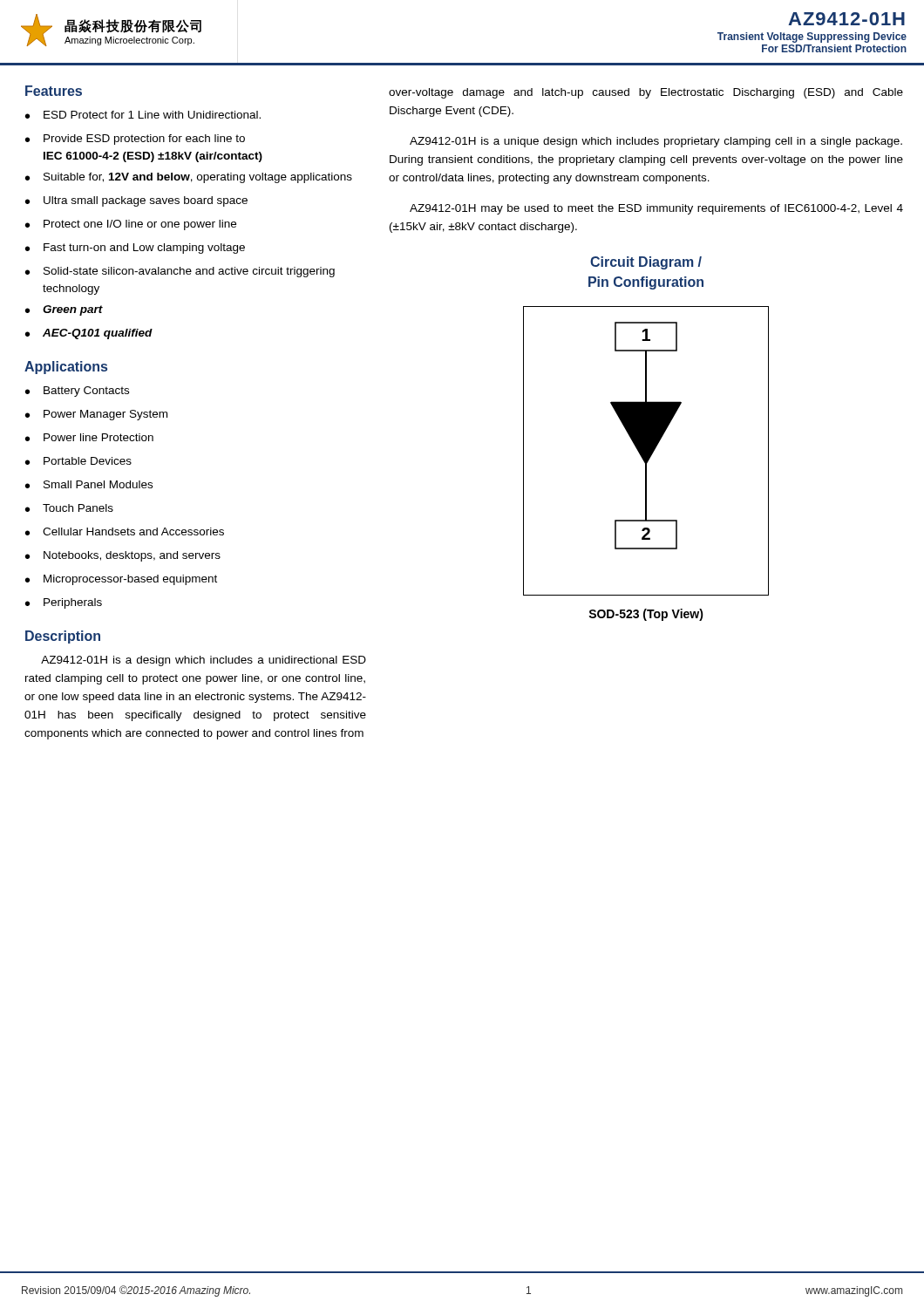Find a schematic
Image resolution: width=924 pixels, height=1308 pixels.
pos(646,452)
